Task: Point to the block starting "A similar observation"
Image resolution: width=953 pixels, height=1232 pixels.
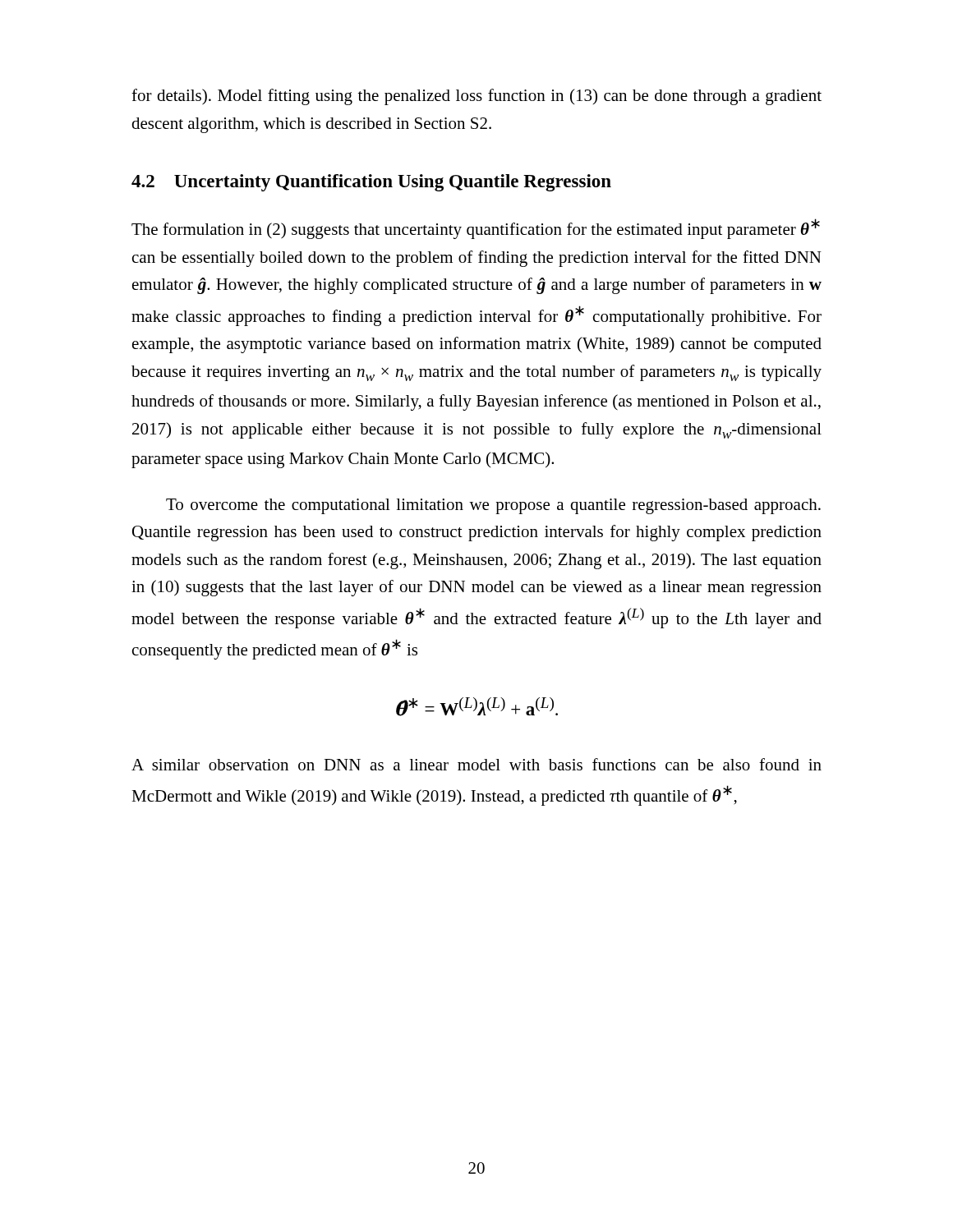Action: [x=476, y=780]
